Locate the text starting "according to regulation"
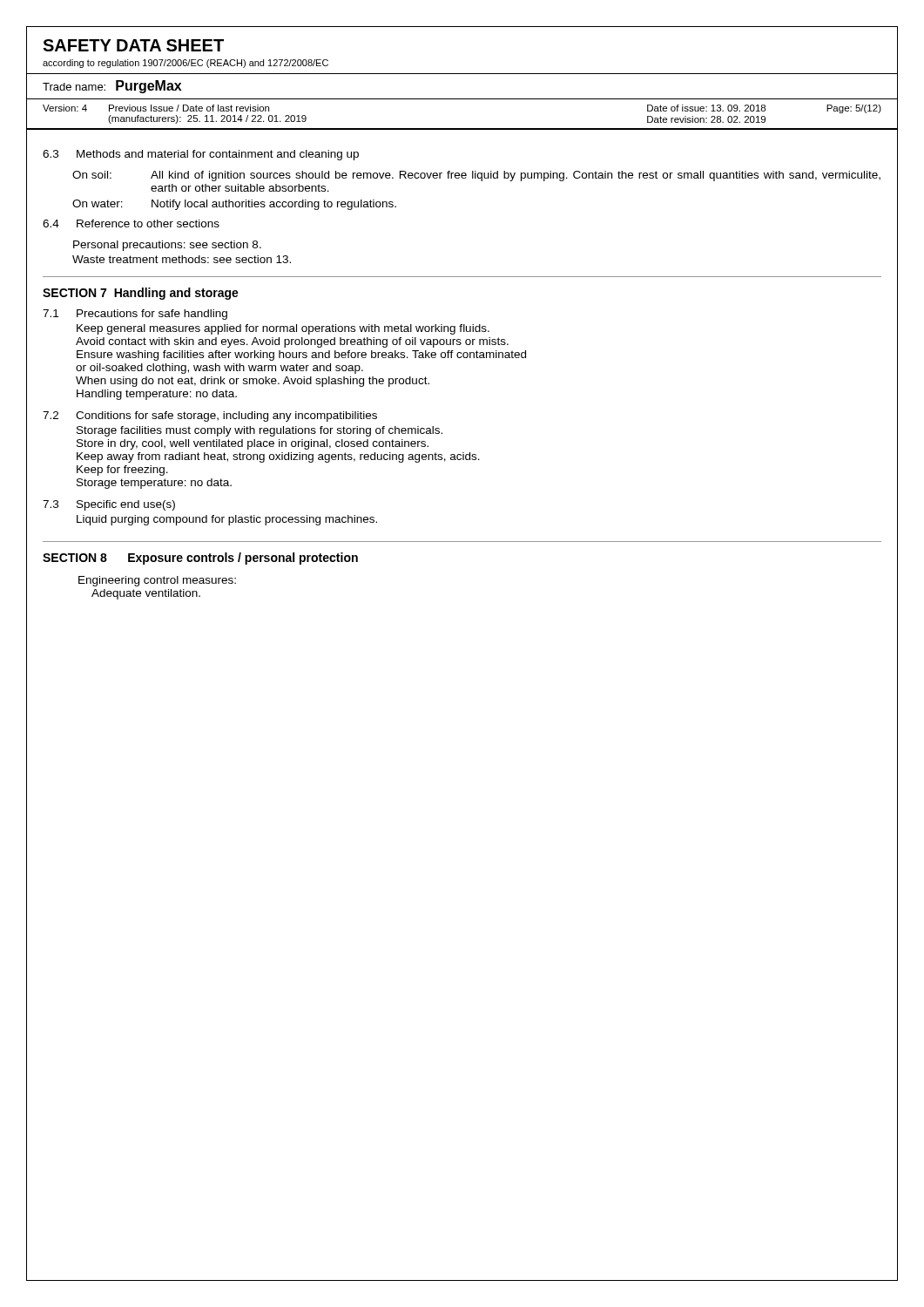The image size is (924, 1307). 462,63
